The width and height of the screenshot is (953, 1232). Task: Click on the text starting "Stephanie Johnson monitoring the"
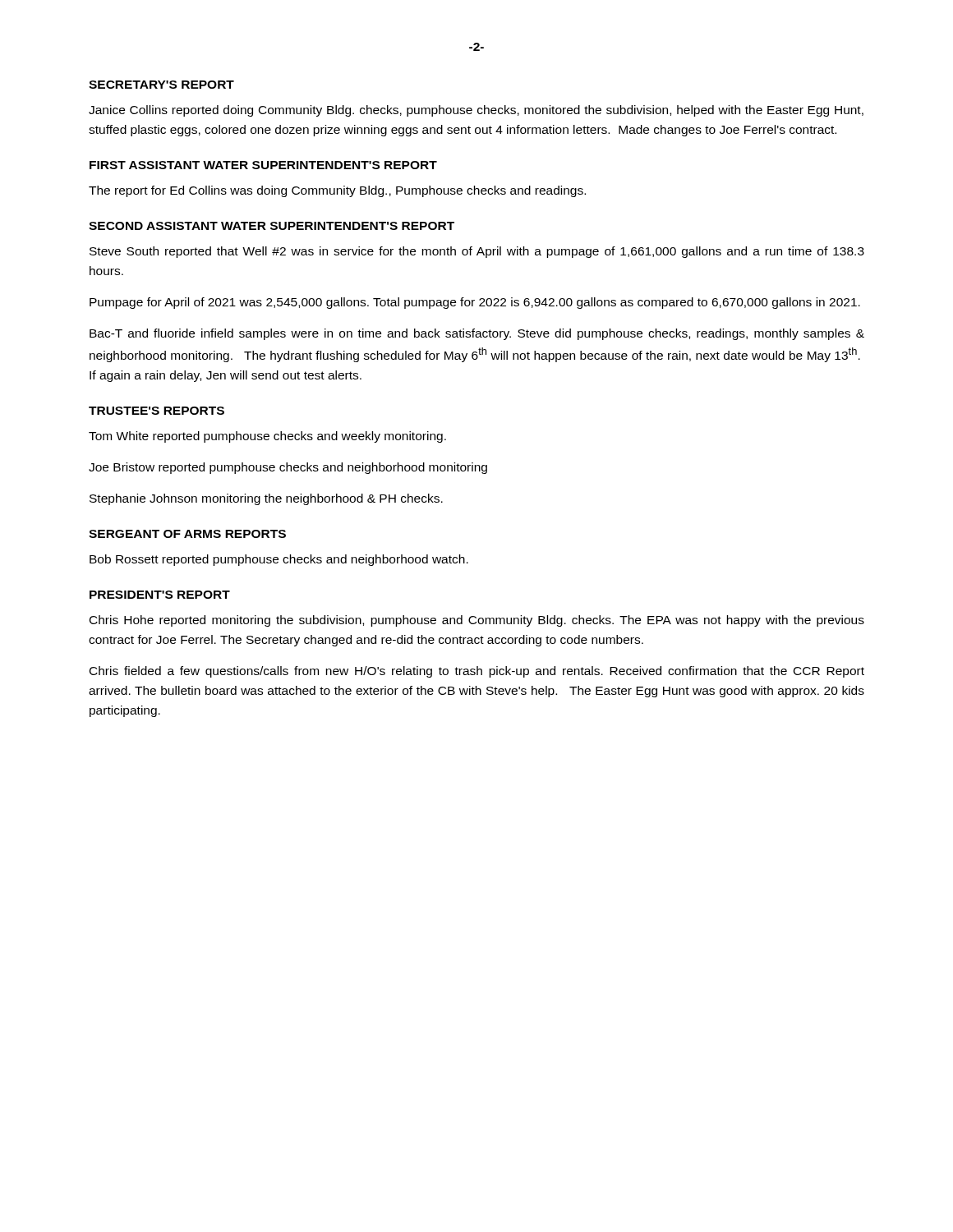coord(266,498)
